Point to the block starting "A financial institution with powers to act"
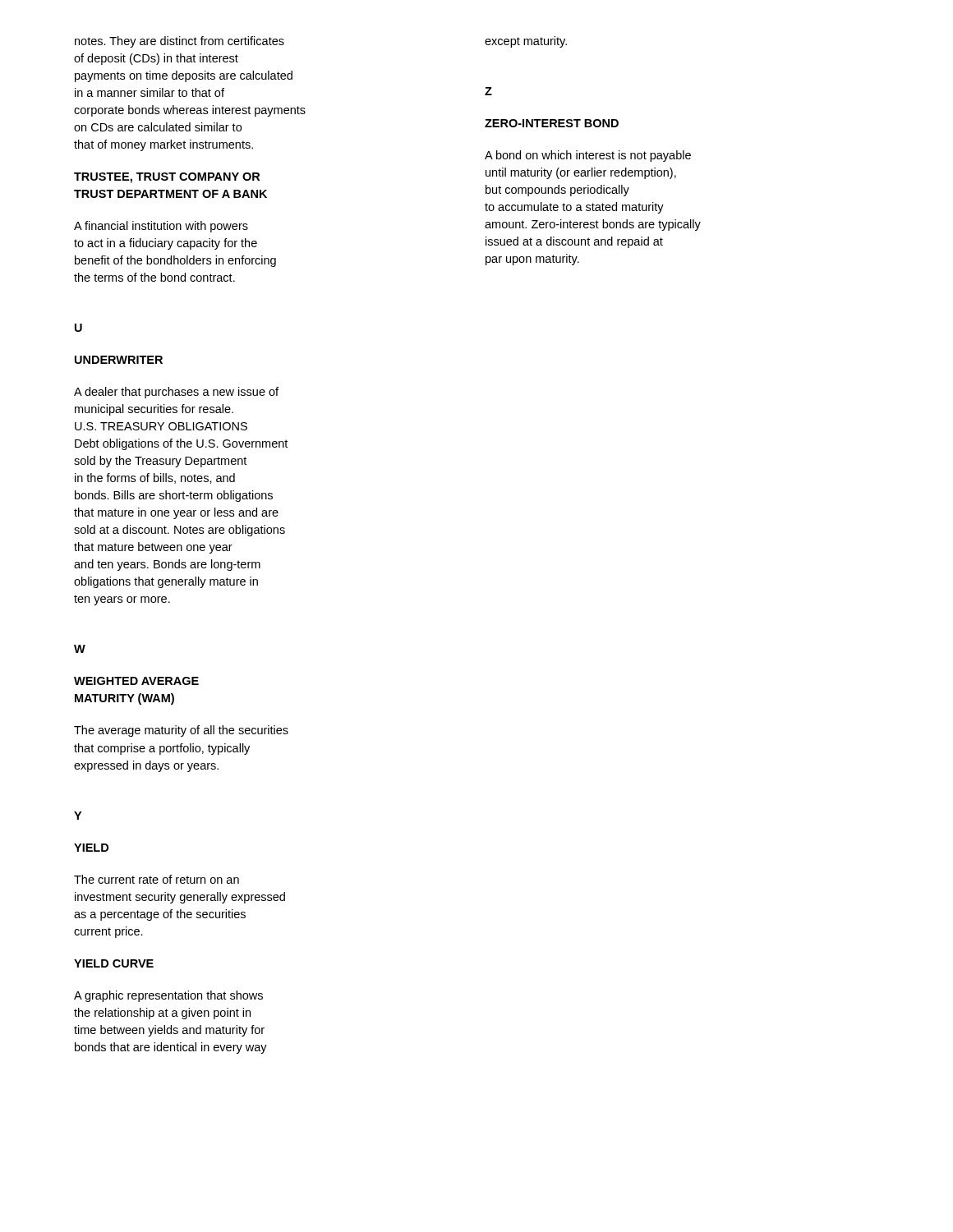Image resolution: width=953 pixels, height=1232 pixels. click(x=175, y=252)
